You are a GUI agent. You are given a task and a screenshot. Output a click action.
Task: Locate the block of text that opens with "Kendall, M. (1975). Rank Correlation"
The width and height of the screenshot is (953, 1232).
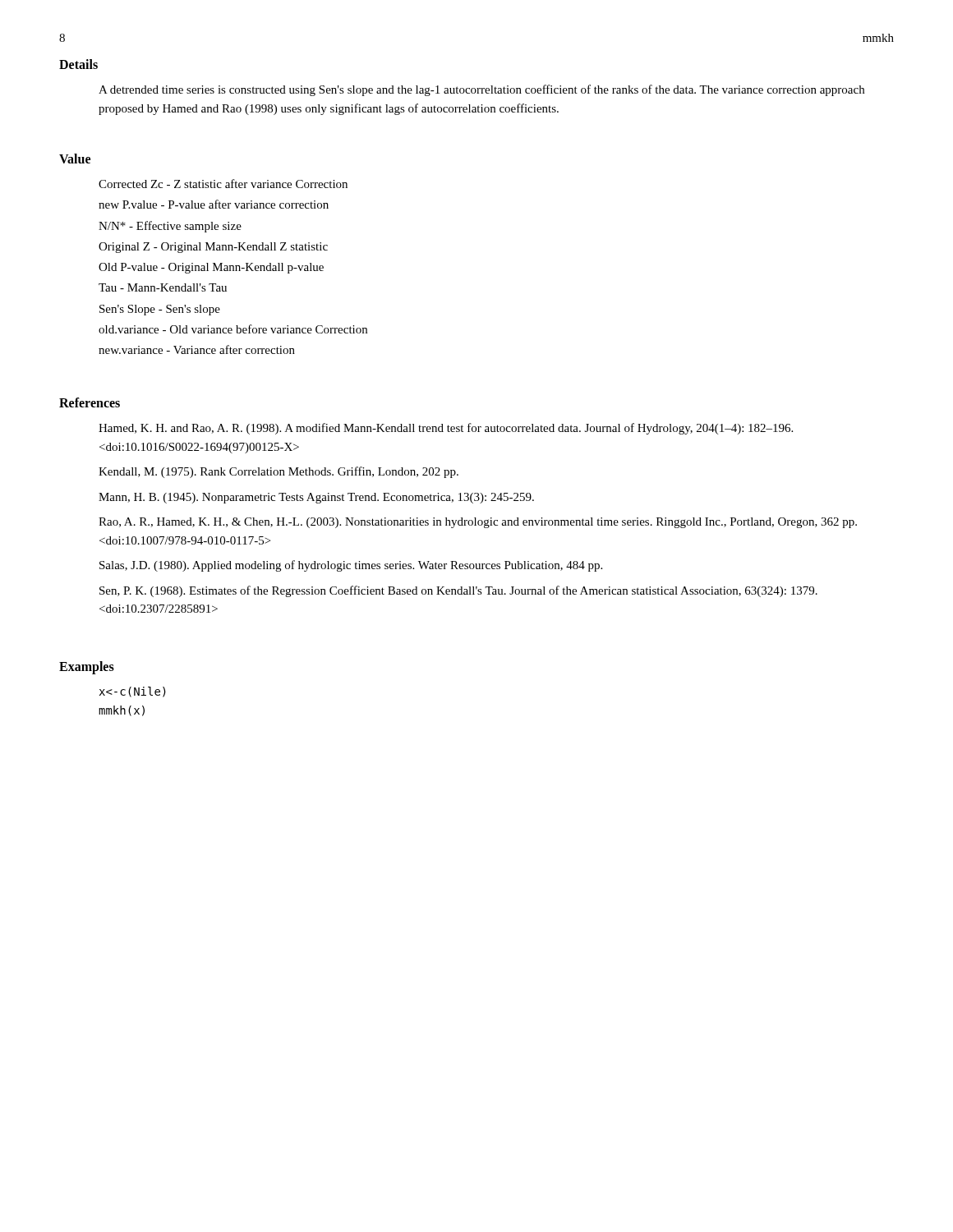(279, 472)
